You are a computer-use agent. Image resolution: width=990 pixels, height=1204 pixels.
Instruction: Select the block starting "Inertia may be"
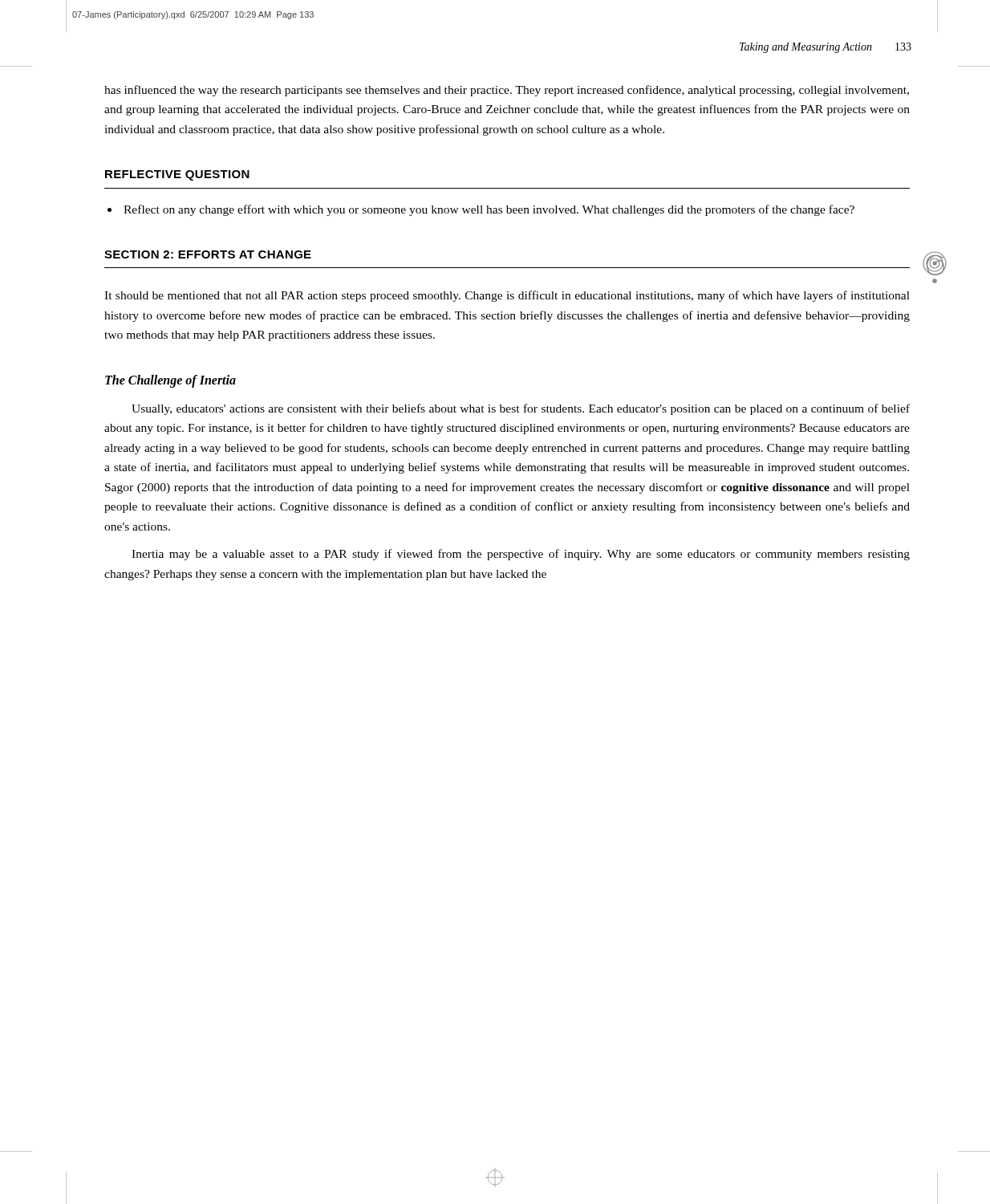click(x=507, y=563)
